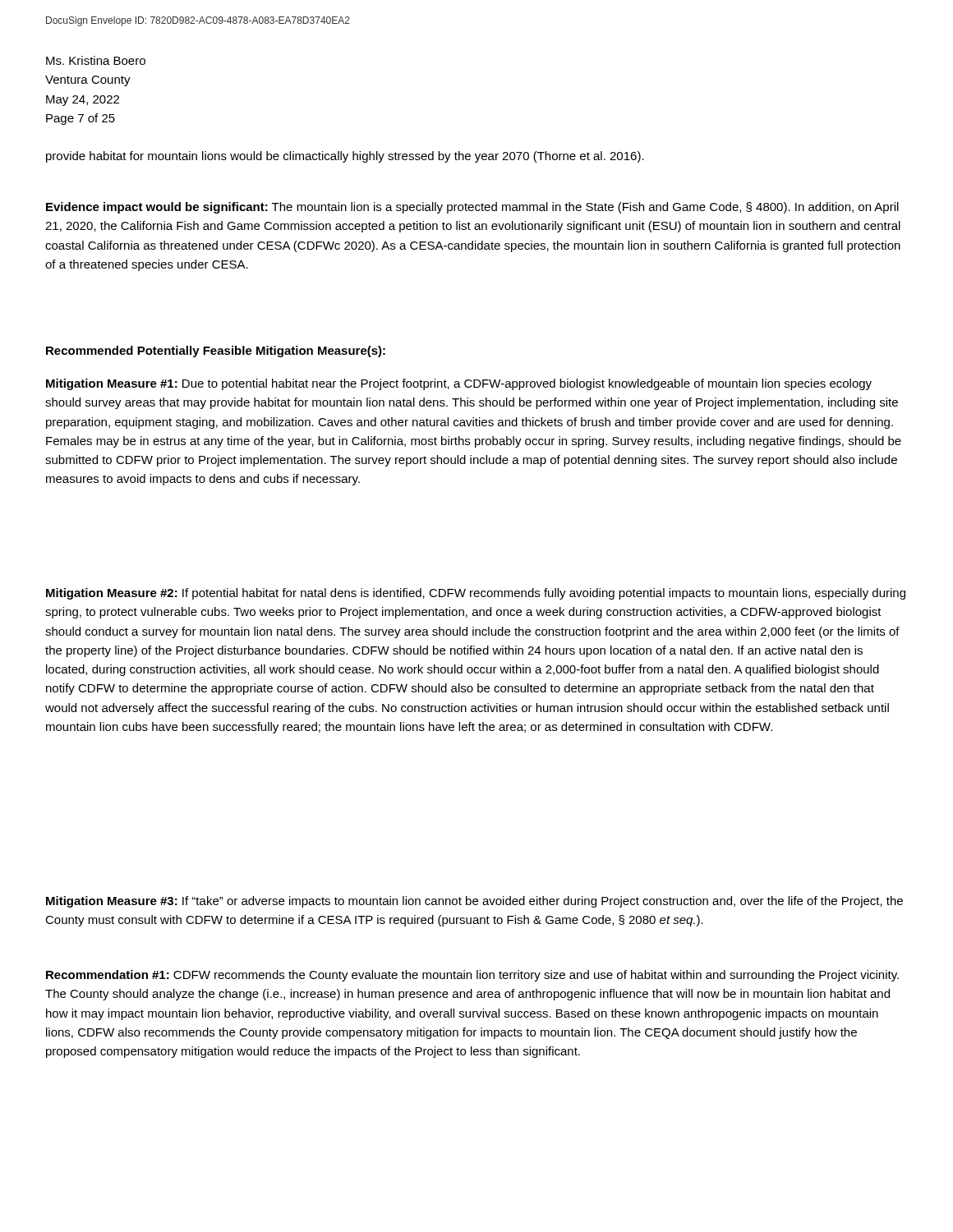Click on the text block with the text "Recommendation #1: CDFW recommends the"
This screenshot has height=1232, width=953.
pyautogui.click(x=472, y=1013)
